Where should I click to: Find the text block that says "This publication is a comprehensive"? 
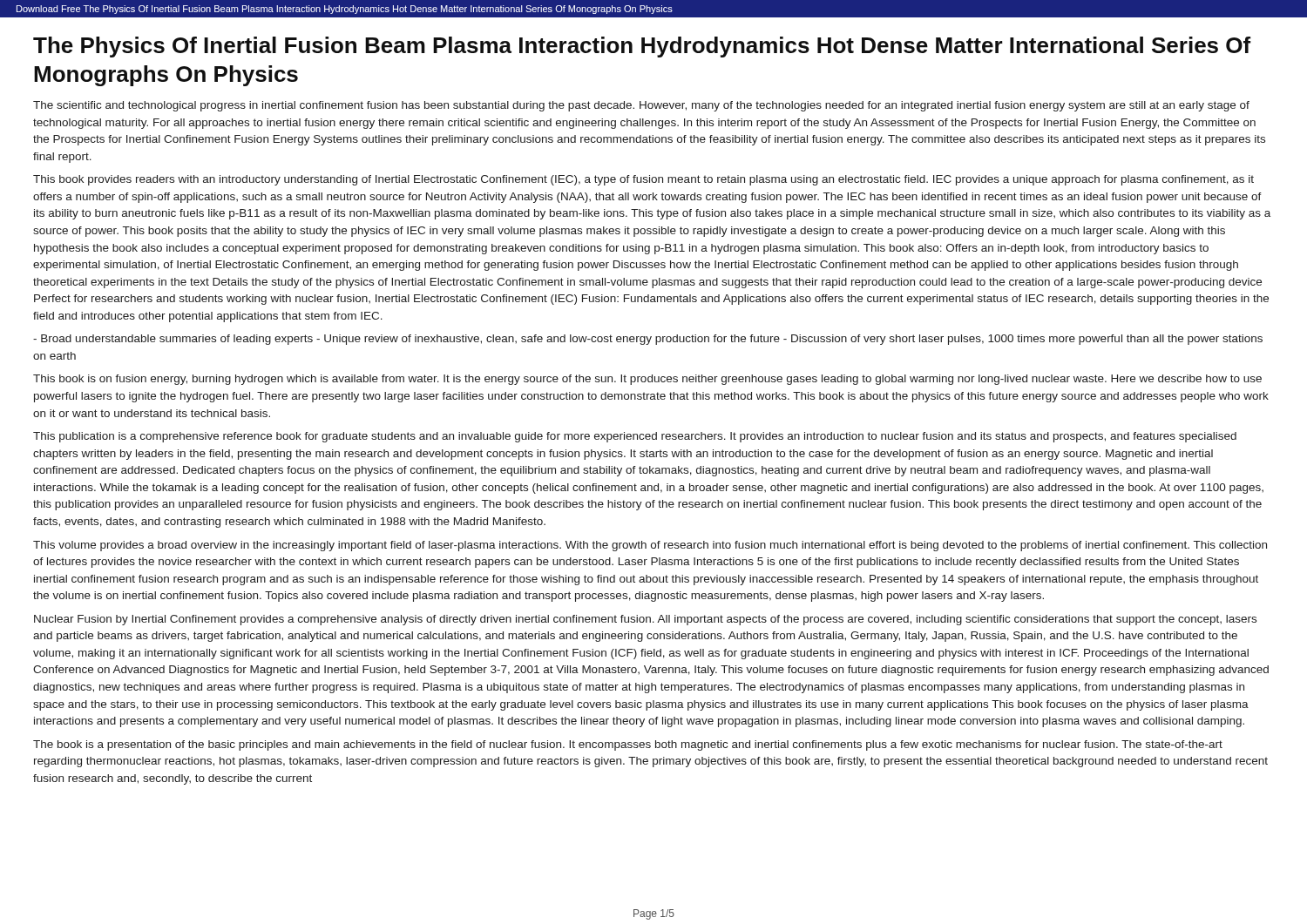pos(649,479)
